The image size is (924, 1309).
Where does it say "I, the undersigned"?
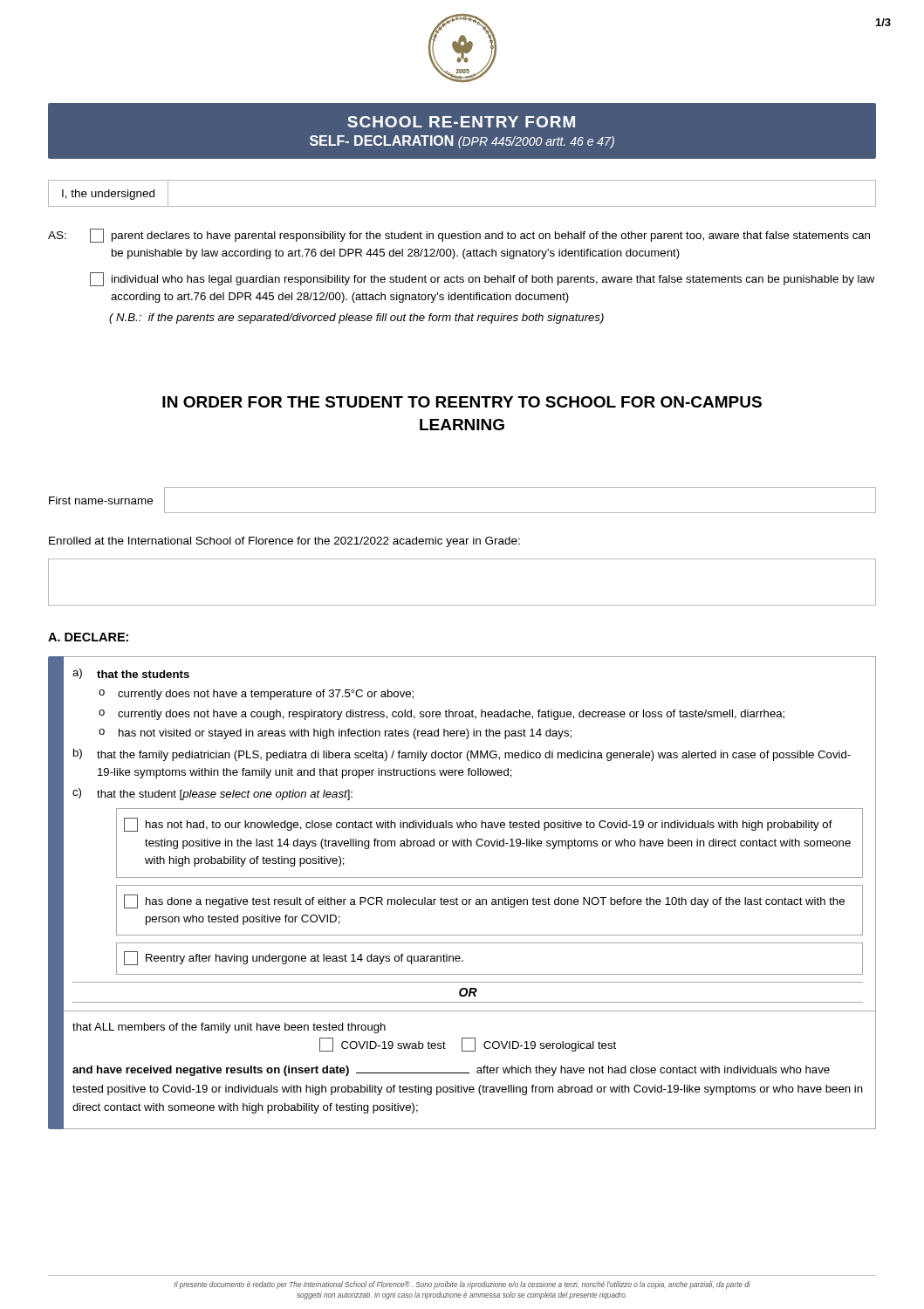pyautogui.click(x=462, y=193)
